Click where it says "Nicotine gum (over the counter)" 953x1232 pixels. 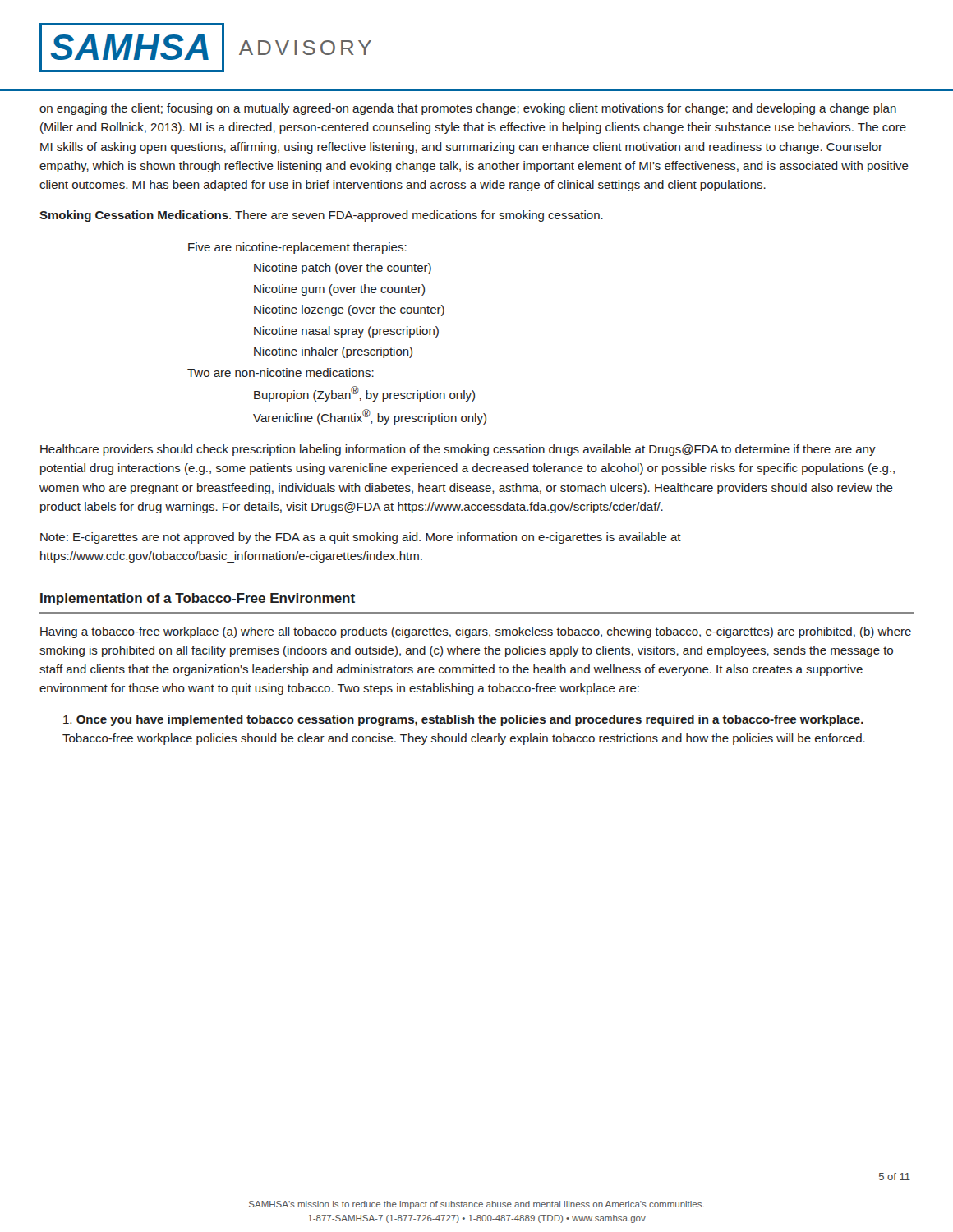point(339,288)
